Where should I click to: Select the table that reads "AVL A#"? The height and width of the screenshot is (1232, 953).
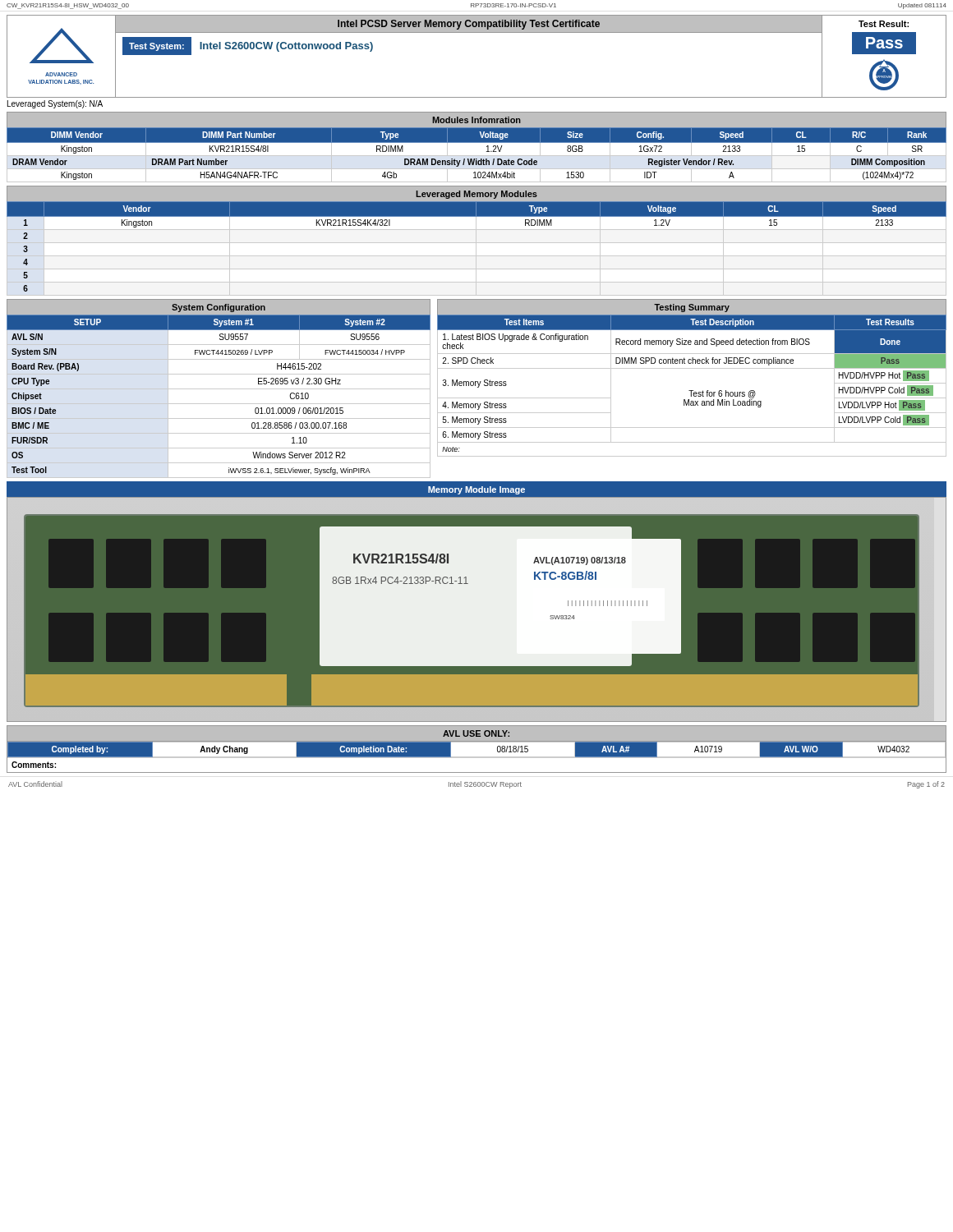[476, 749]
